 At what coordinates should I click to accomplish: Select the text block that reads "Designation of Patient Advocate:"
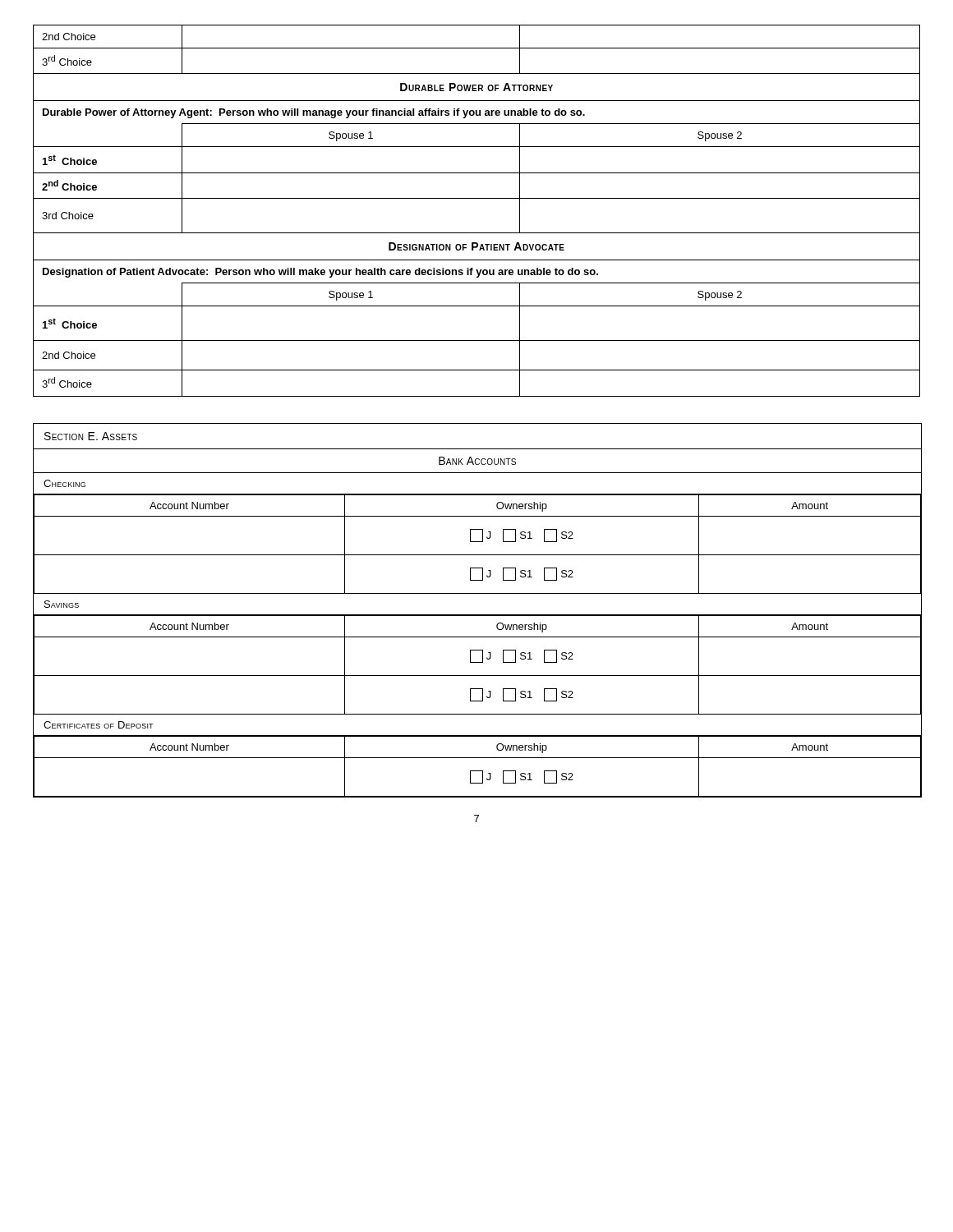click(x=320, y=271)
